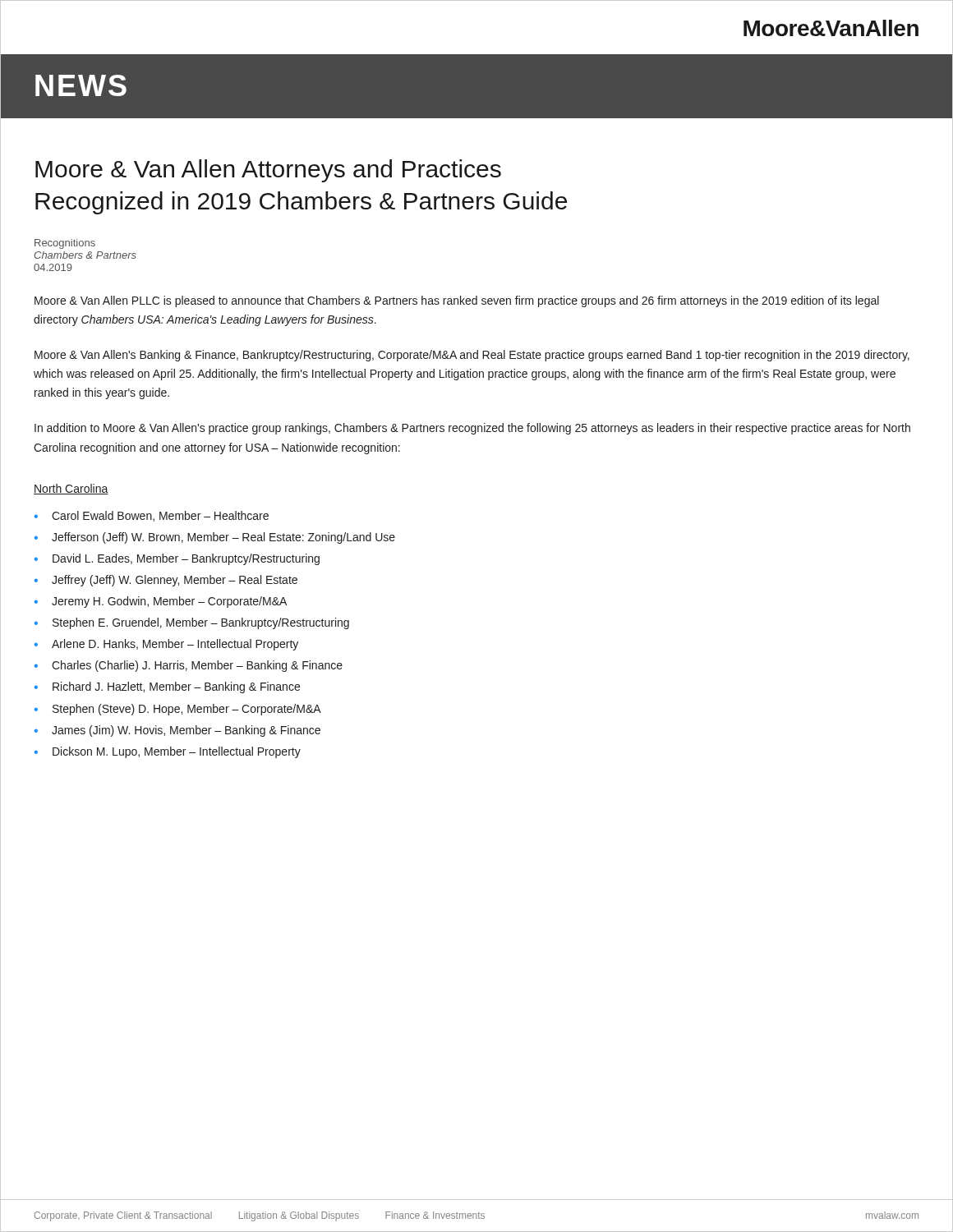The height and width of the screenshot is (1232, 953).
Task: Find the list item that says "Carol Ewald Bowen, Member –"
Action: click(x=160, y=516)
